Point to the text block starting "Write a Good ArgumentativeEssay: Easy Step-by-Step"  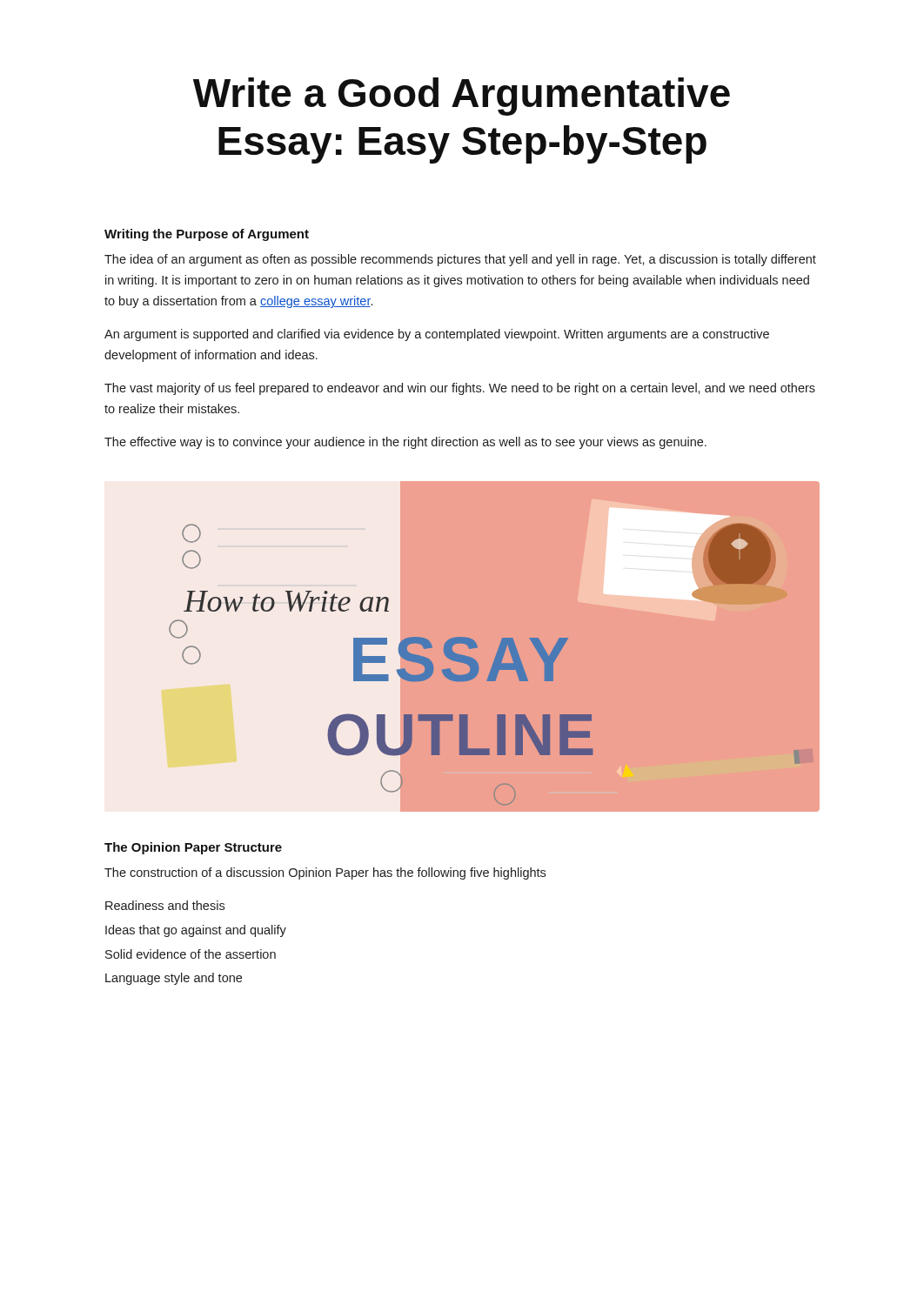pos(462,118)
